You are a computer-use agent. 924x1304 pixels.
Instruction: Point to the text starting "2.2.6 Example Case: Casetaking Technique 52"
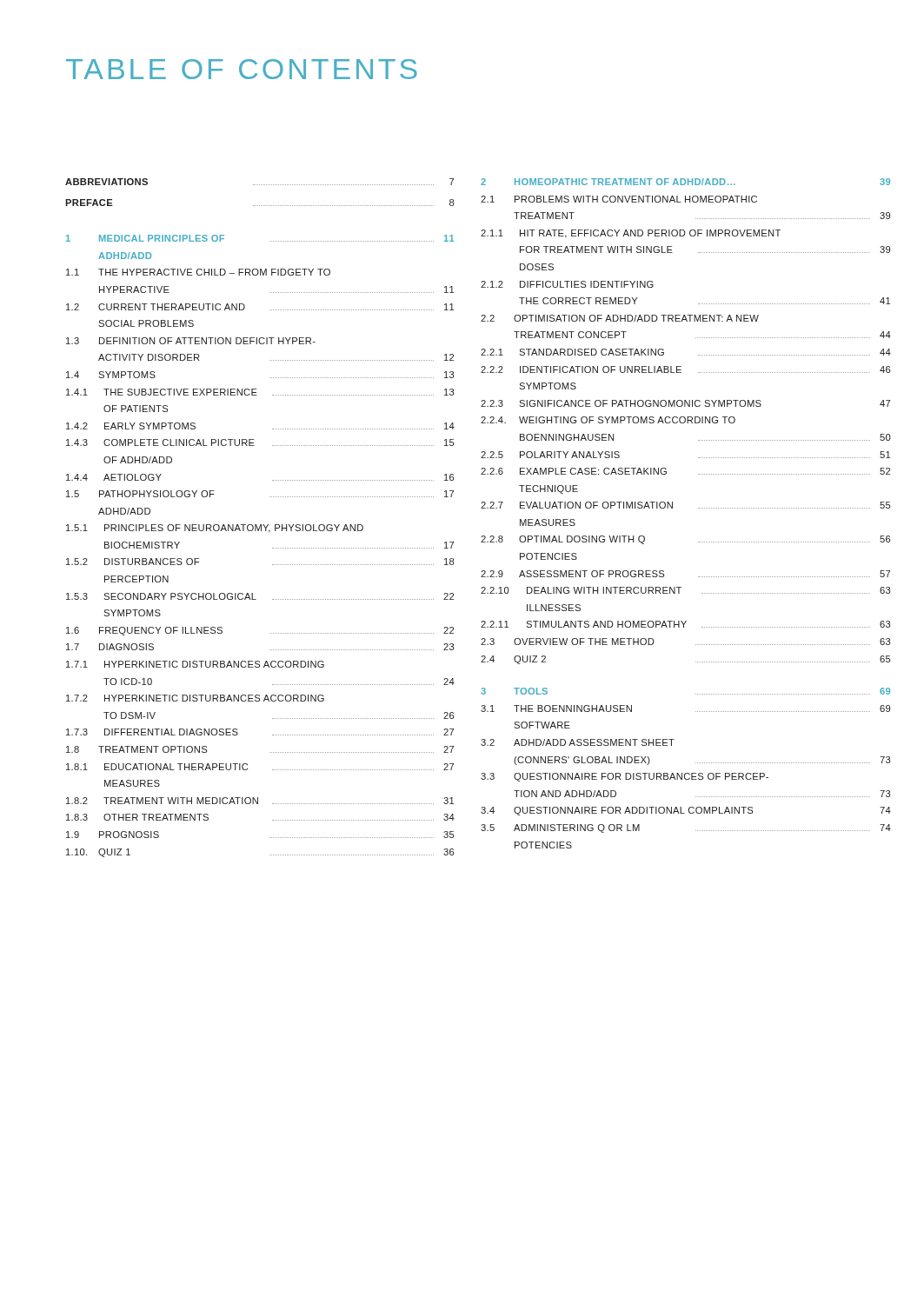492,472
